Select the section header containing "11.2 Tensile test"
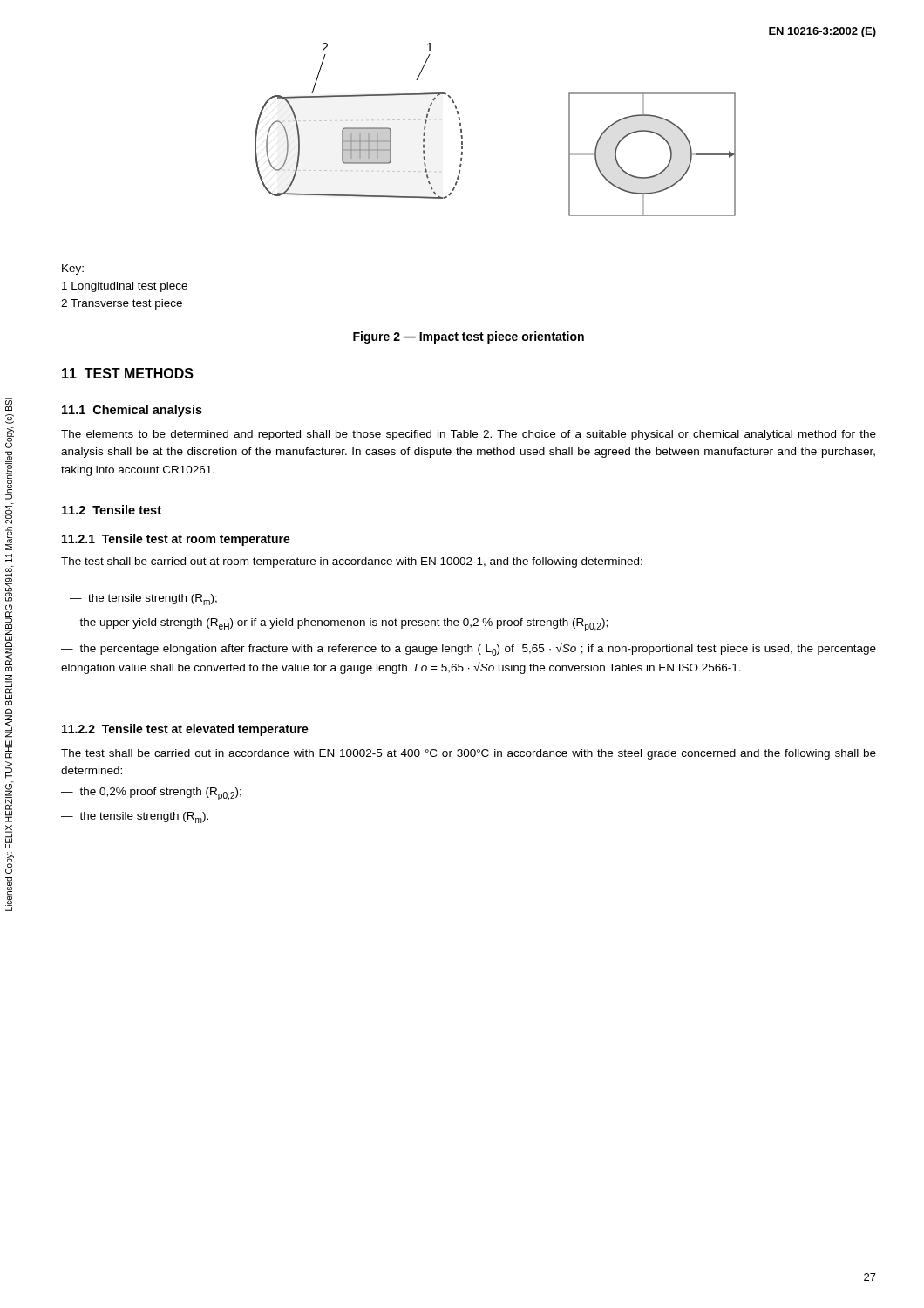Image resolution: width=924 pixels, height=1308 pixels. pos(111,510)
